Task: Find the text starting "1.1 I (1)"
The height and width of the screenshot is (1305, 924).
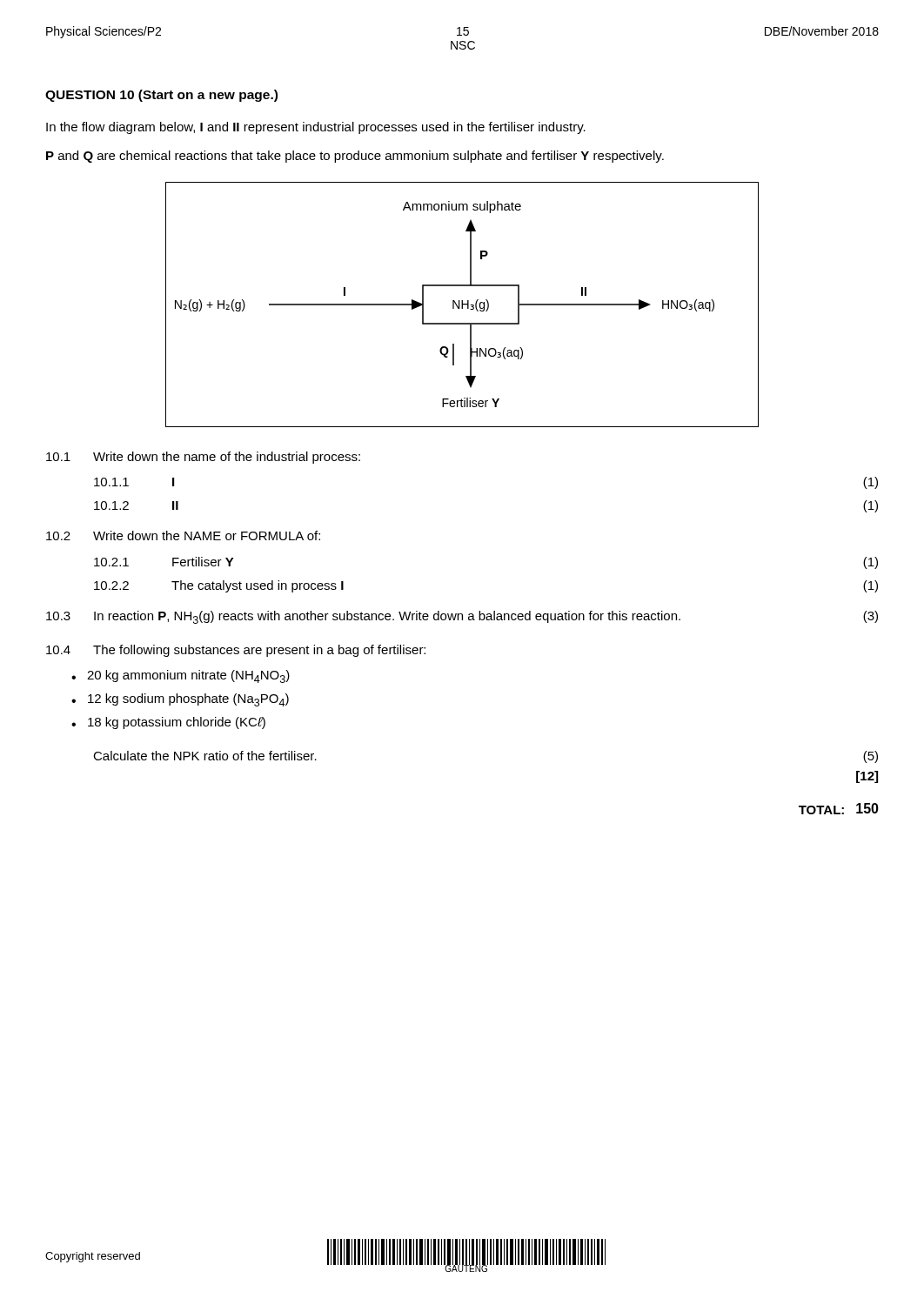Action: point(115,482)
